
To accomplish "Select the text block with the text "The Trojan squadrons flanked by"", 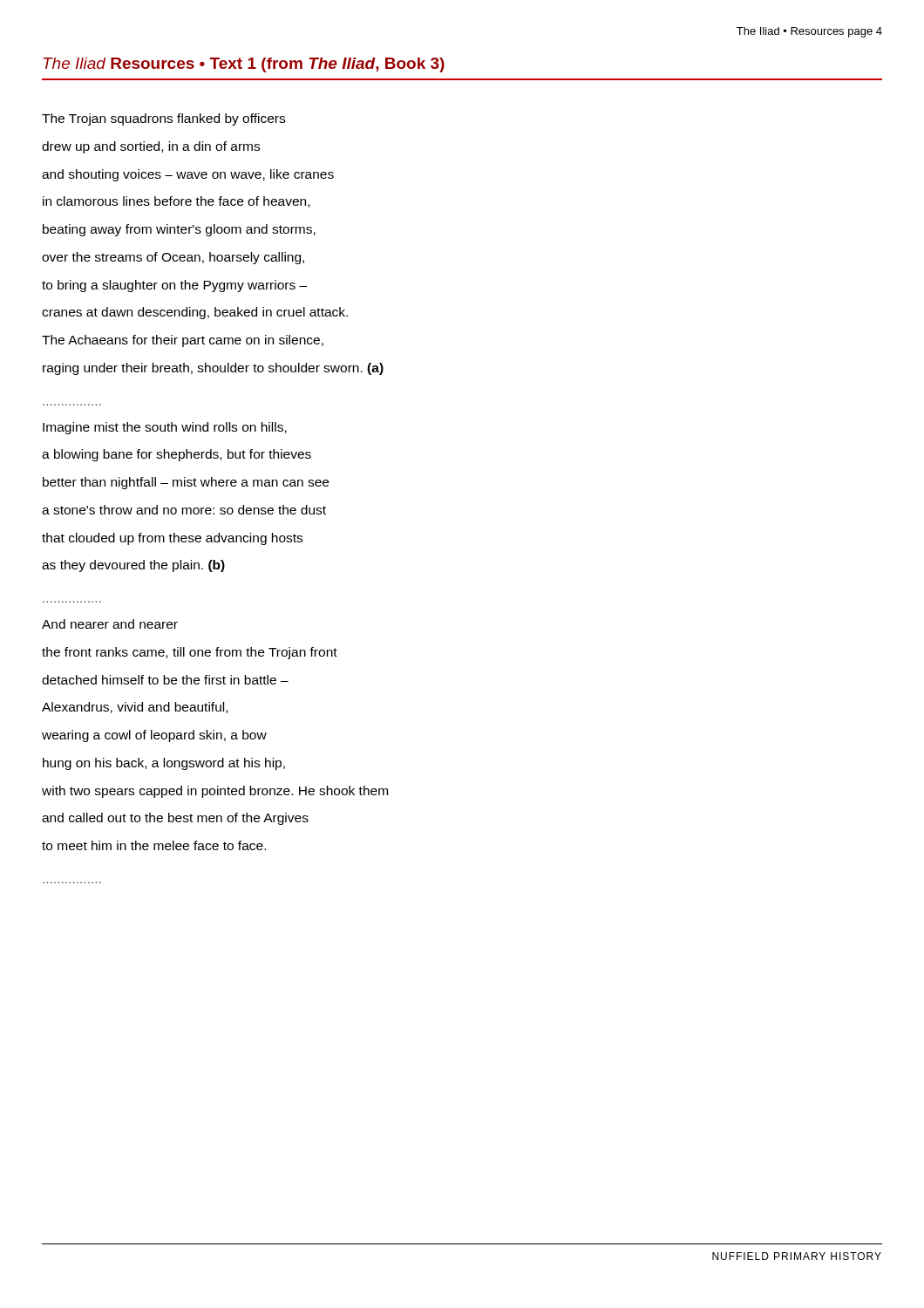I will (163, 119).
